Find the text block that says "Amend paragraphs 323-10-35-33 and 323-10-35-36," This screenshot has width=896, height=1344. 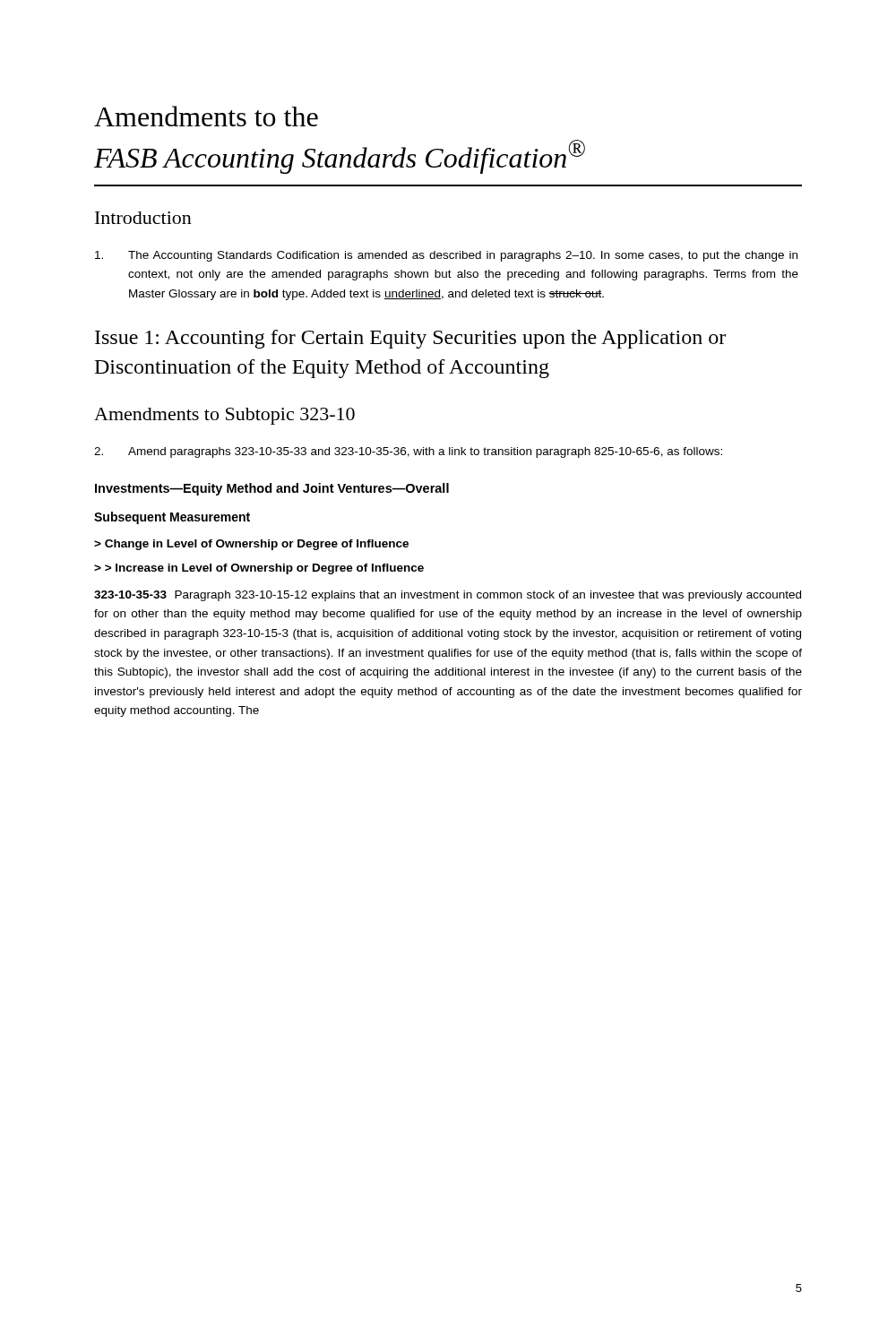pos(446,452)
